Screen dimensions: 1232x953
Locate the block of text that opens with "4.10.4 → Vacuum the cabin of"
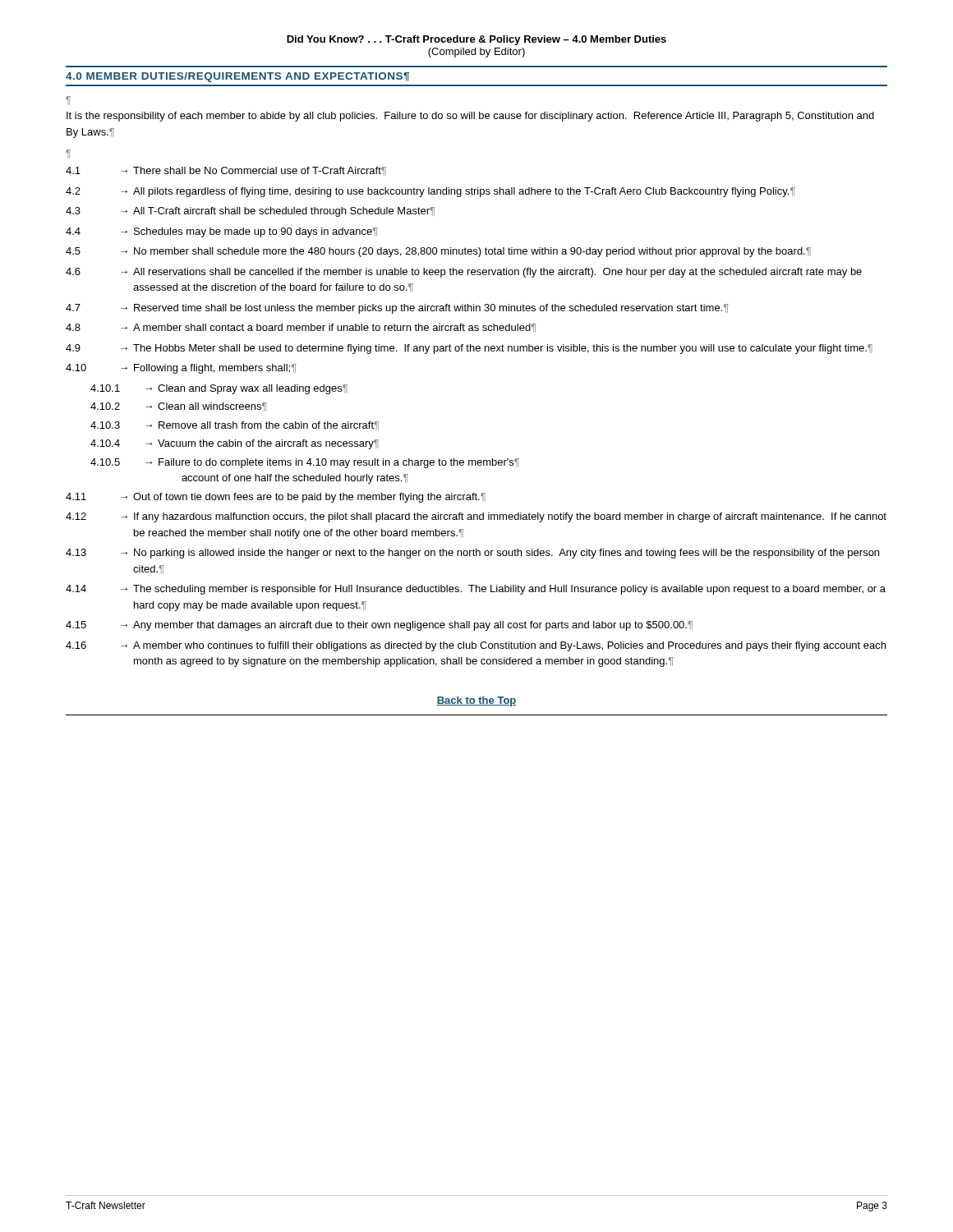pos(235,444)
